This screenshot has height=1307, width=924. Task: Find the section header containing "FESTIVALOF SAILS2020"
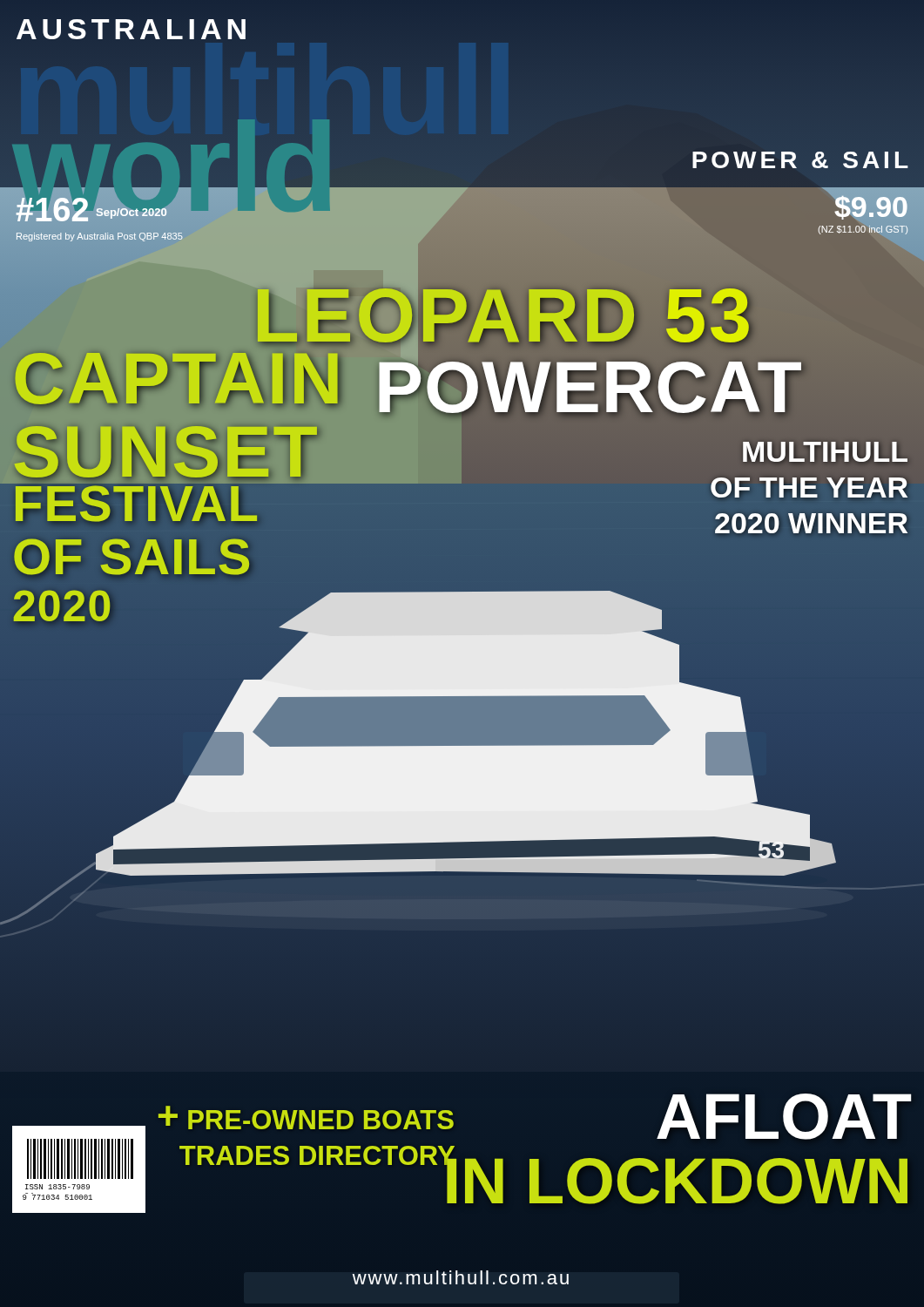tap(136, 553)
